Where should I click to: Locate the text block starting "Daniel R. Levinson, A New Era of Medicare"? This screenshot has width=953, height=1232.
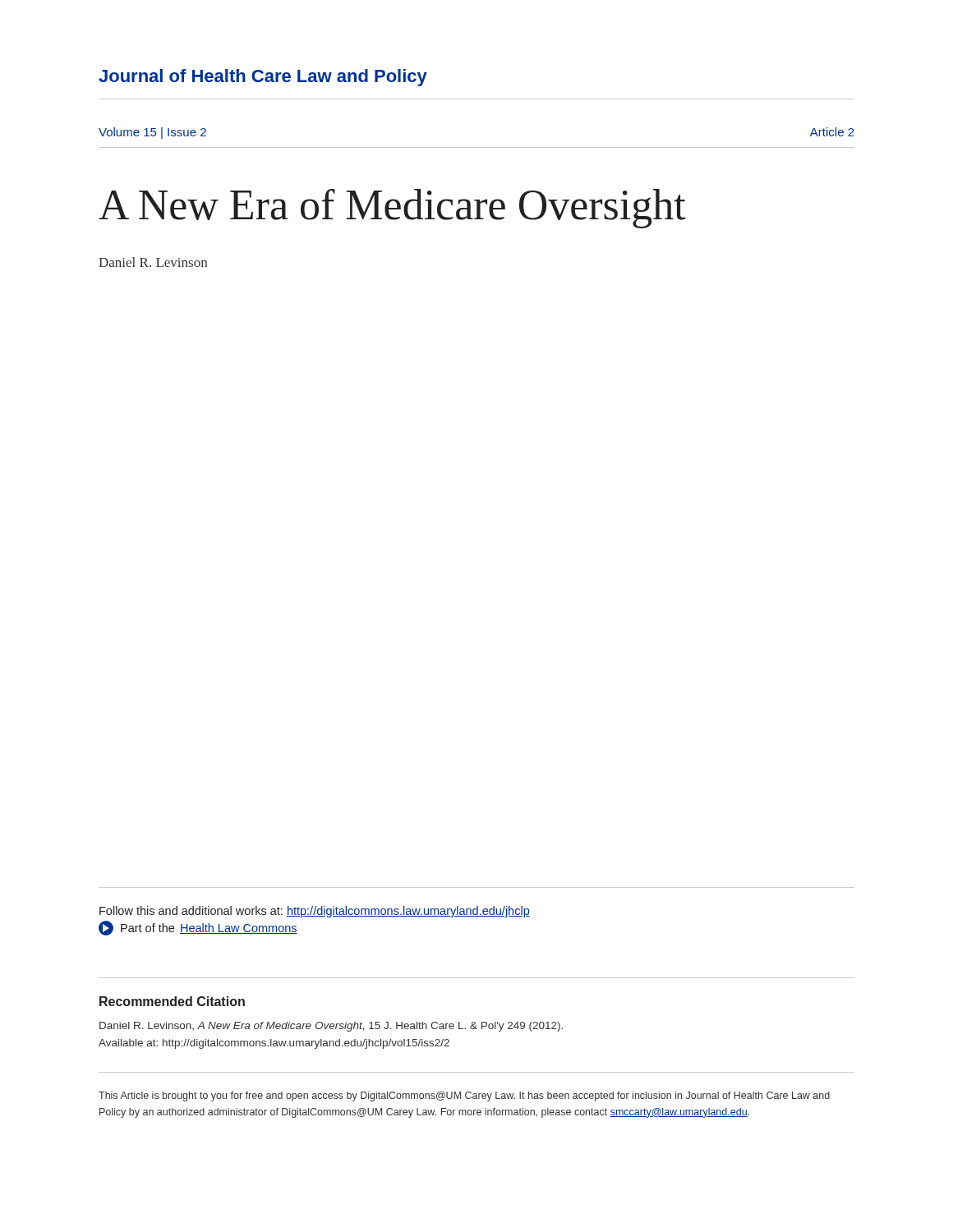(476, 1035)
